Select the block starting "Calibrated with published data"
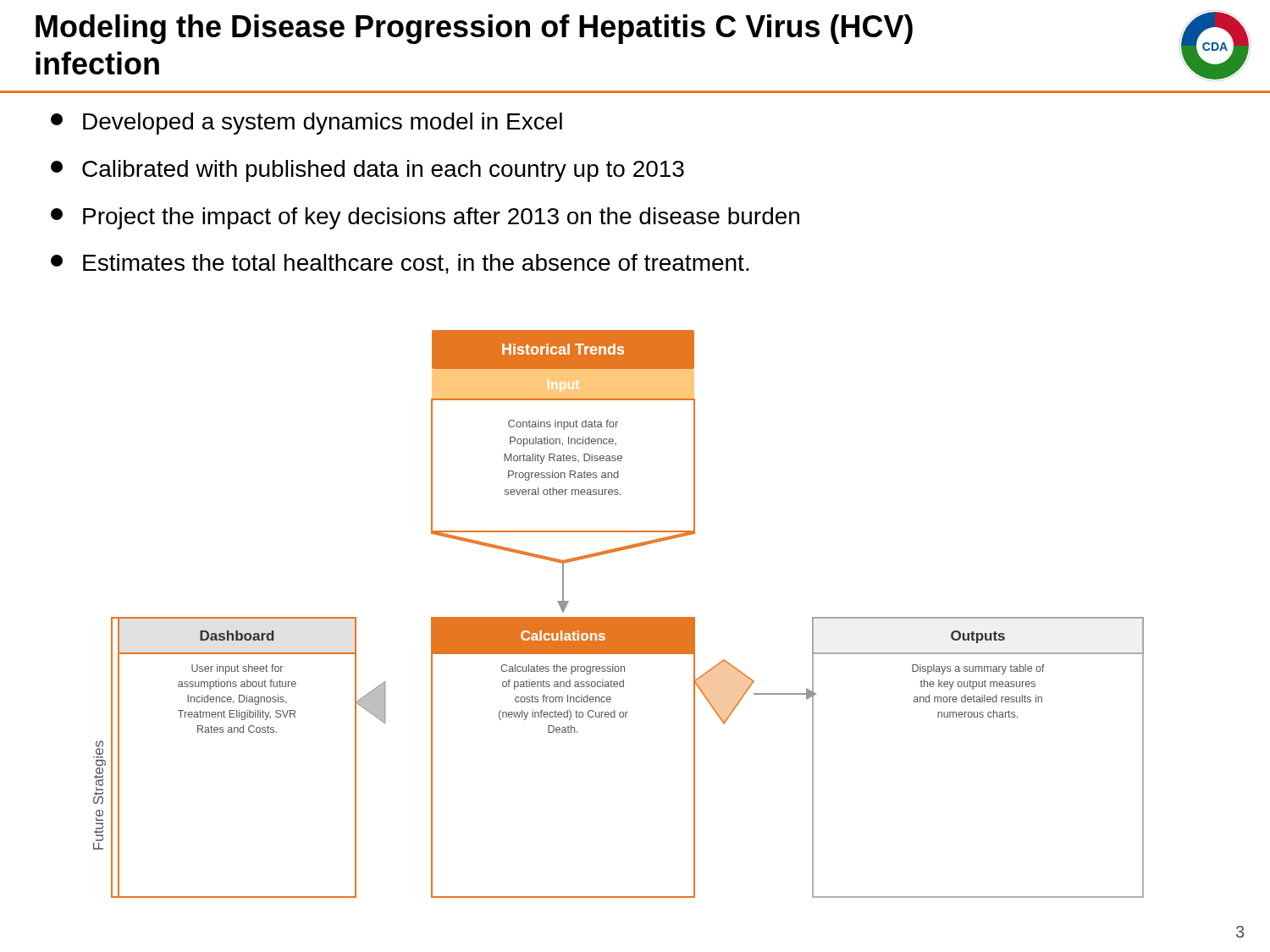The height and width of the screenshot is (952, 1270). click(x=368, y=169)
